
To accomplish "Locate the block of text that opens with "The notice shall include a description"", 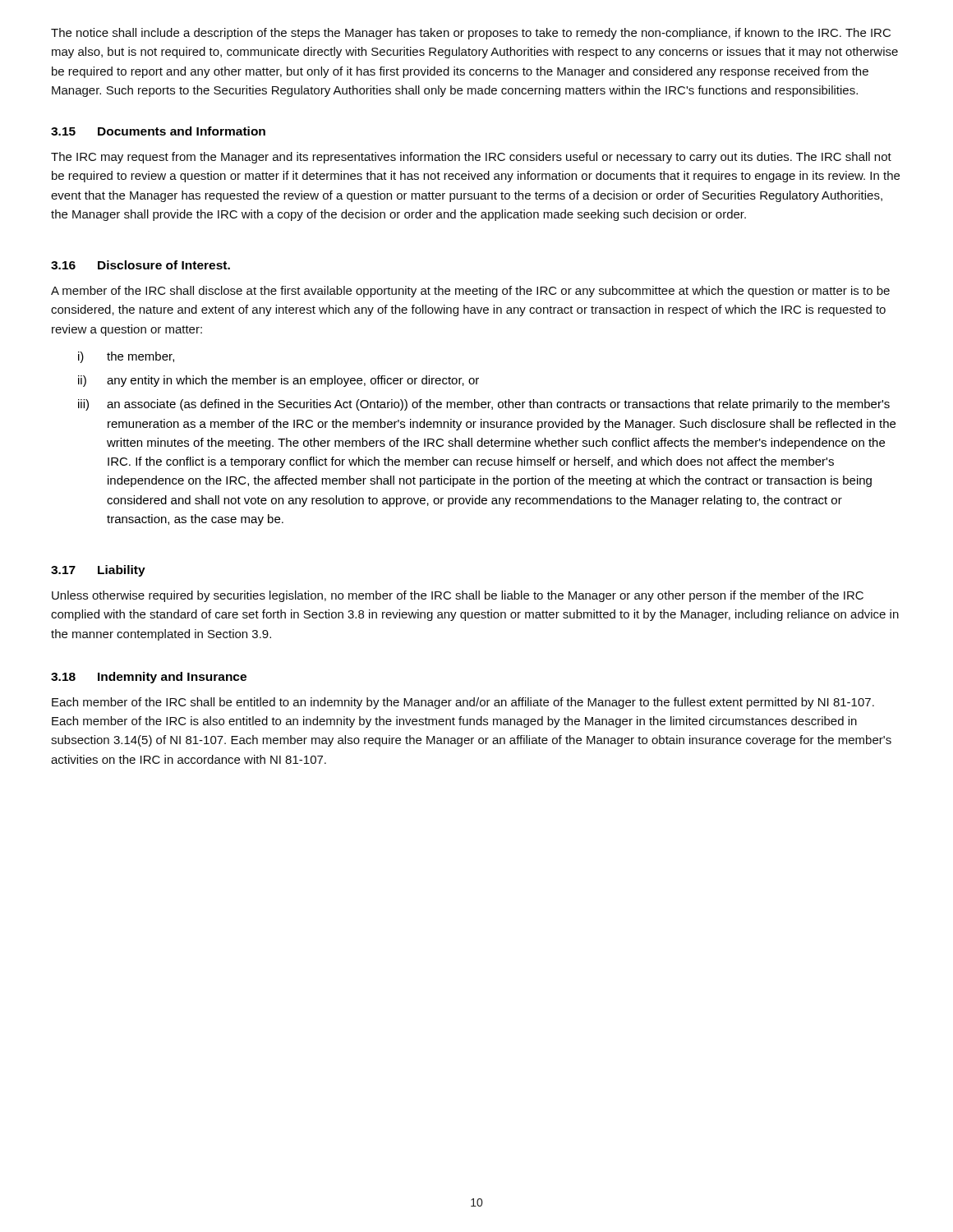I will point(475,61).
